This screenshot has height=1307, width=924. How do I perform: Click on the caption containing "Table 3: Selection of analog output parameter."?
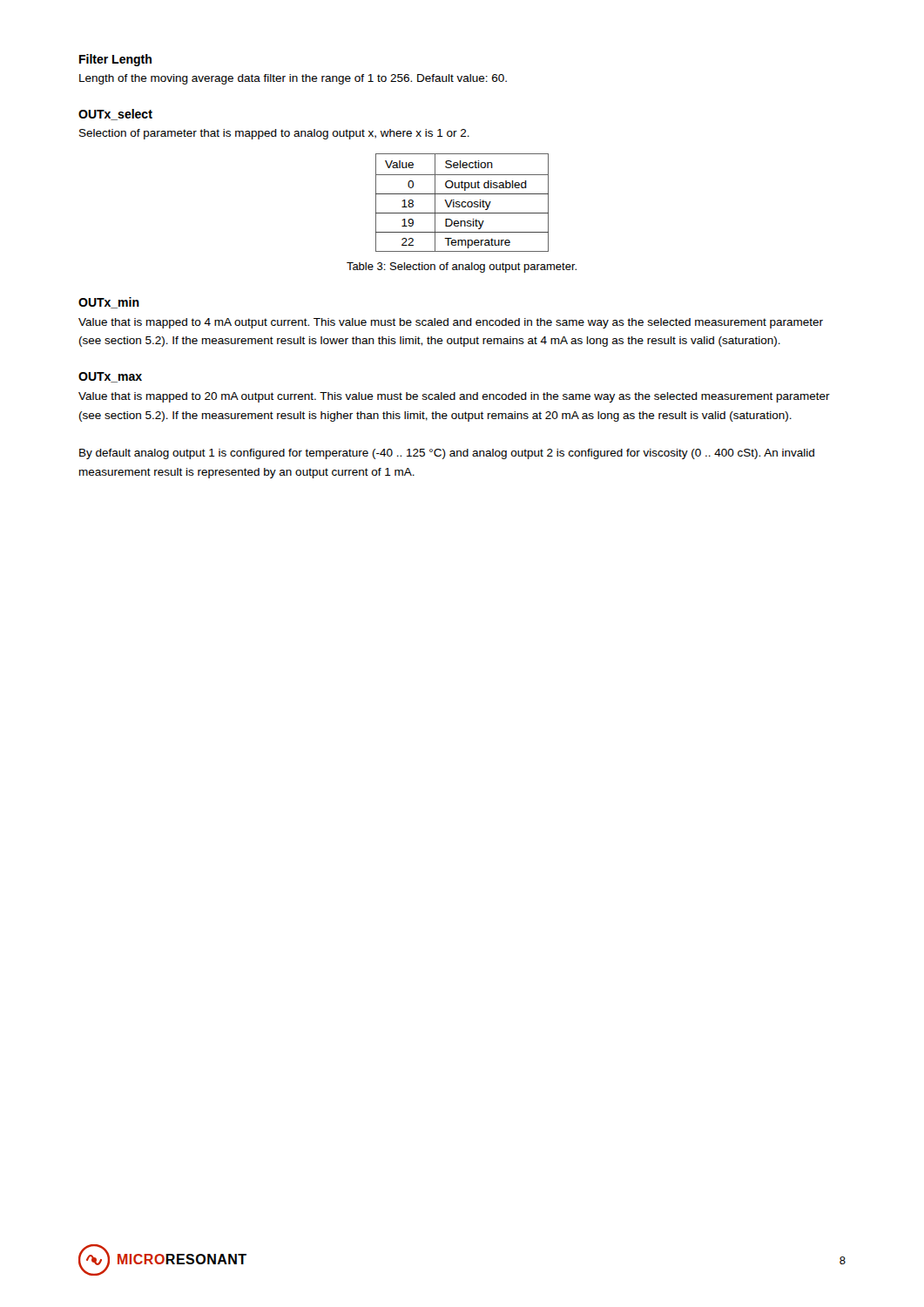pos(462,266)
